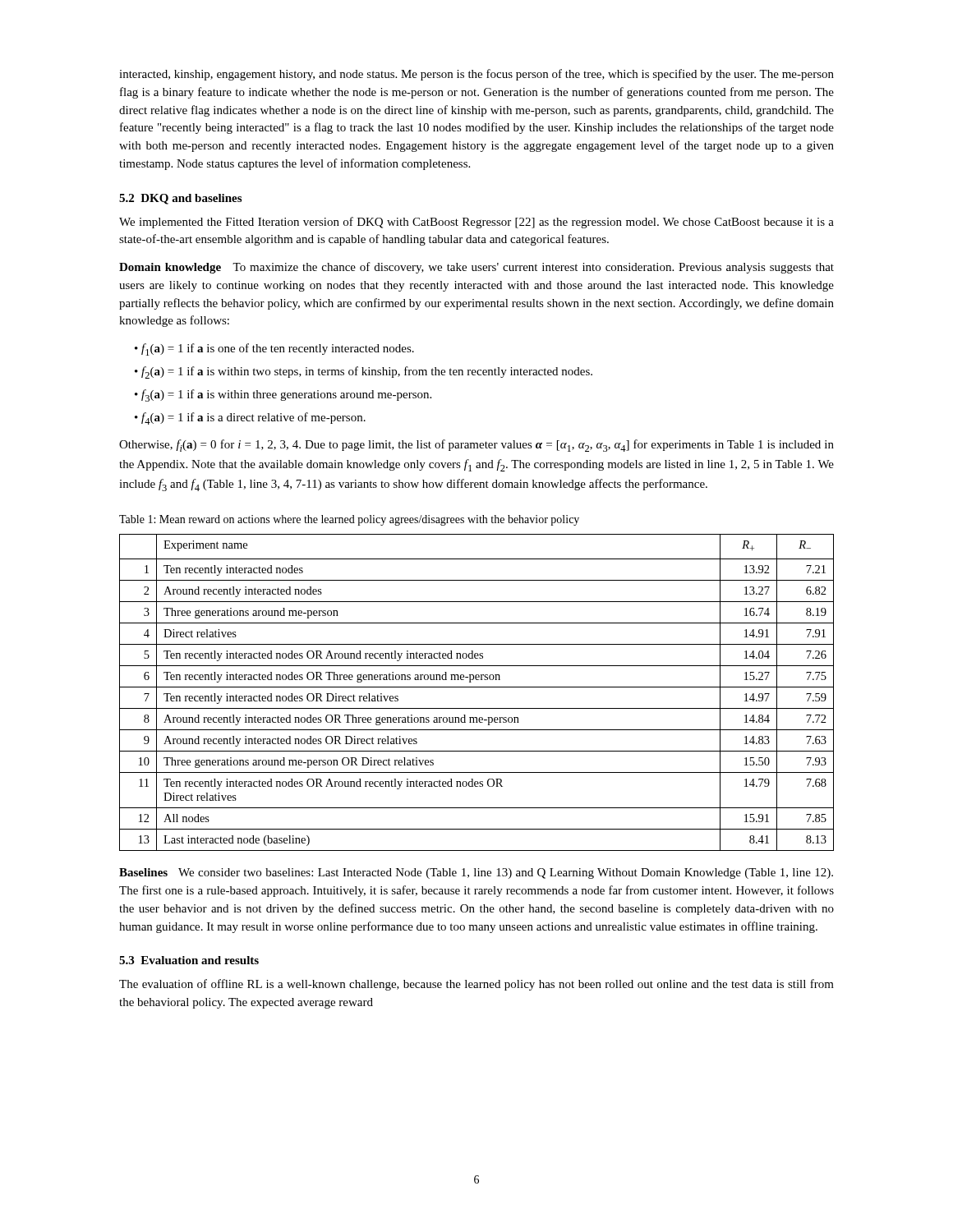953x1232 pixels.
Task: Locate the block starting "Baselines We consider two baselines: Last Interacted Node"
Action: (x=476, y=899)
